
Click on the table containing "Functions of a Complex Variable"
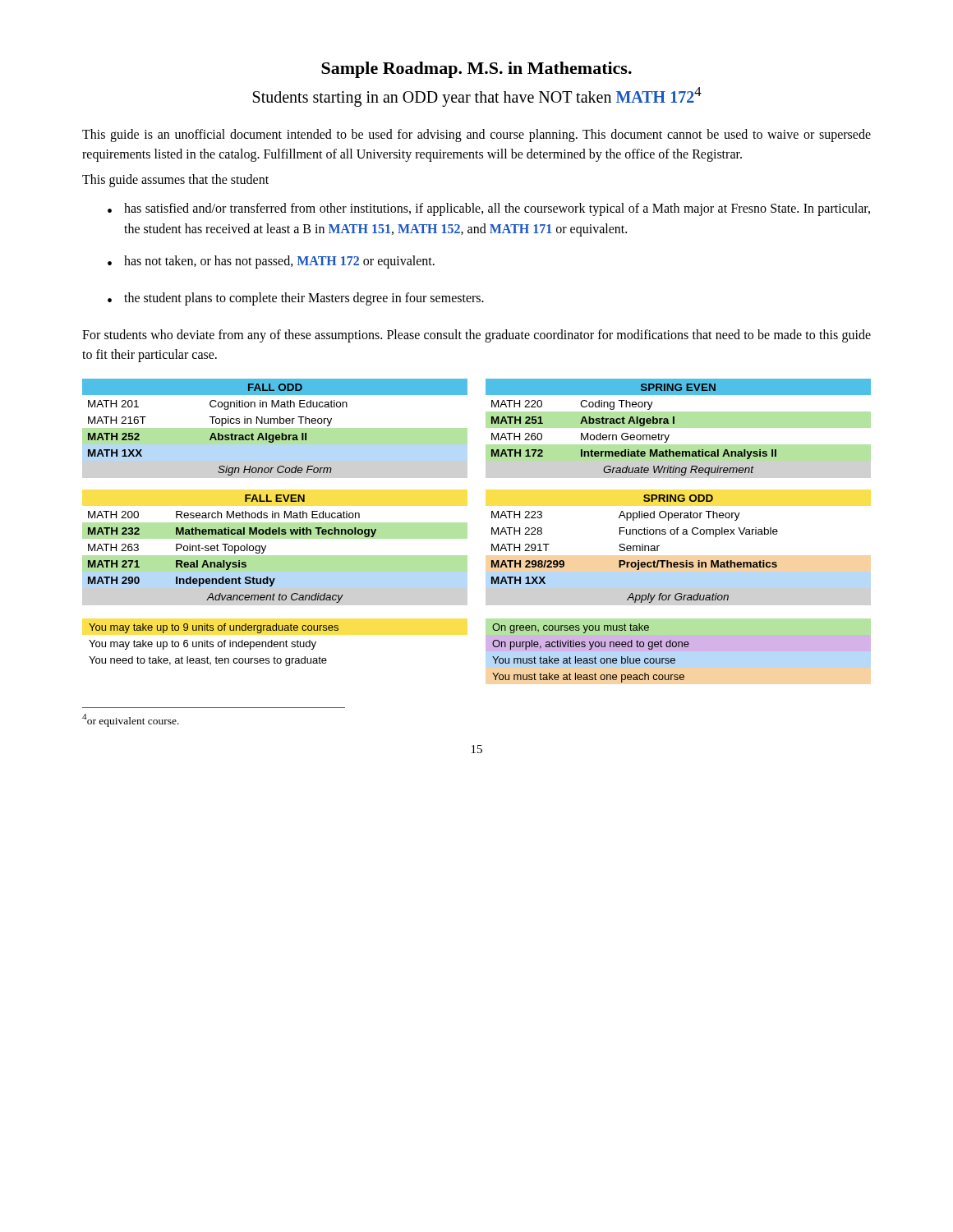click(x=678, y=548)
